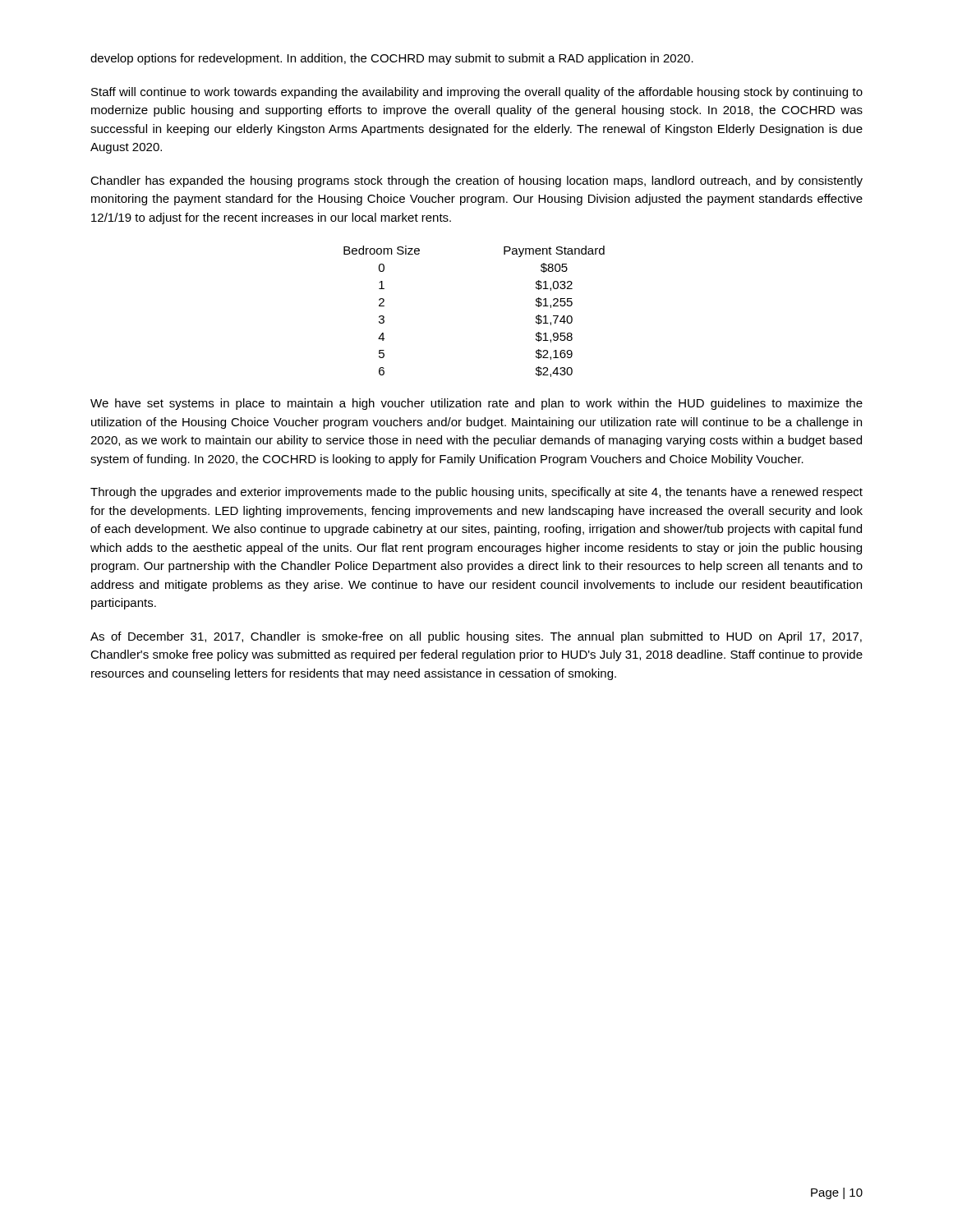Select the text block starting "We have set"
Image resolution: width=953 pixels, height=1232 pixels.
point(476,431)
